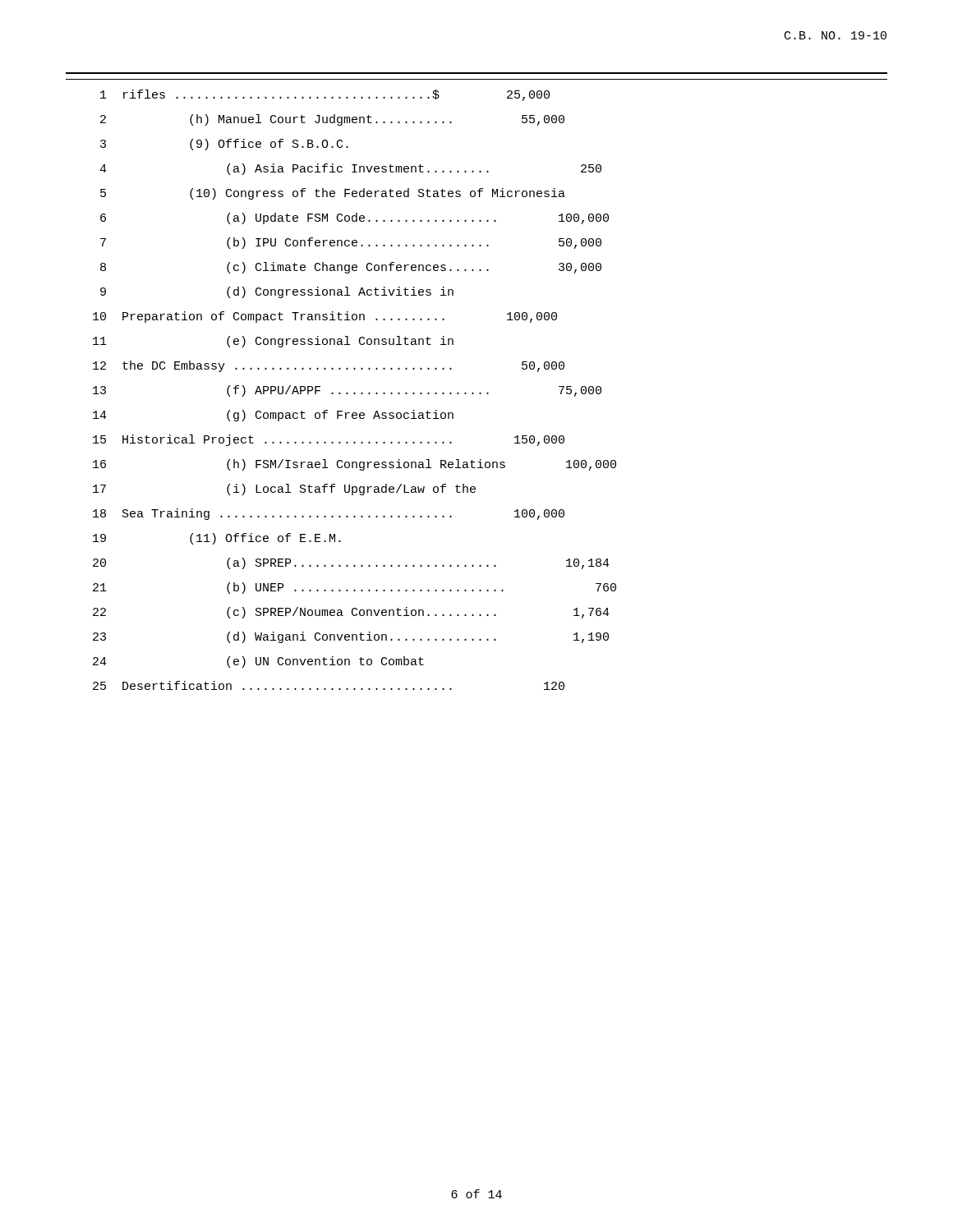953x1232 pixels.
Task: Locate the list item containing "9 (d) Congressional Activities in"
Action: (x=277, y=292)
